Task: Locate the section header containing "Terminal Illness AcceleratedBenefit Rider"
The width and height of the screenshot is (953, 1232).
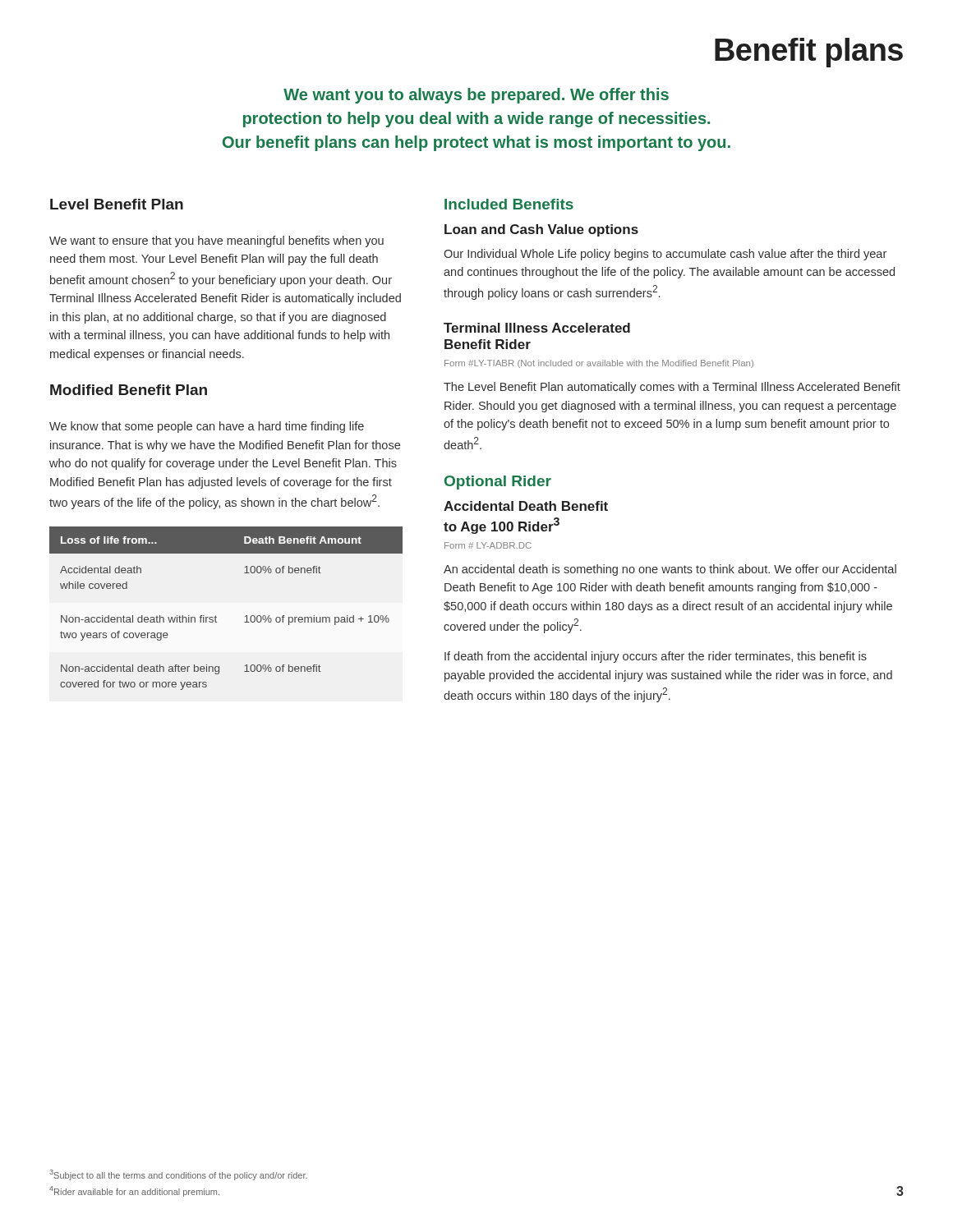Action: (537, 328)
